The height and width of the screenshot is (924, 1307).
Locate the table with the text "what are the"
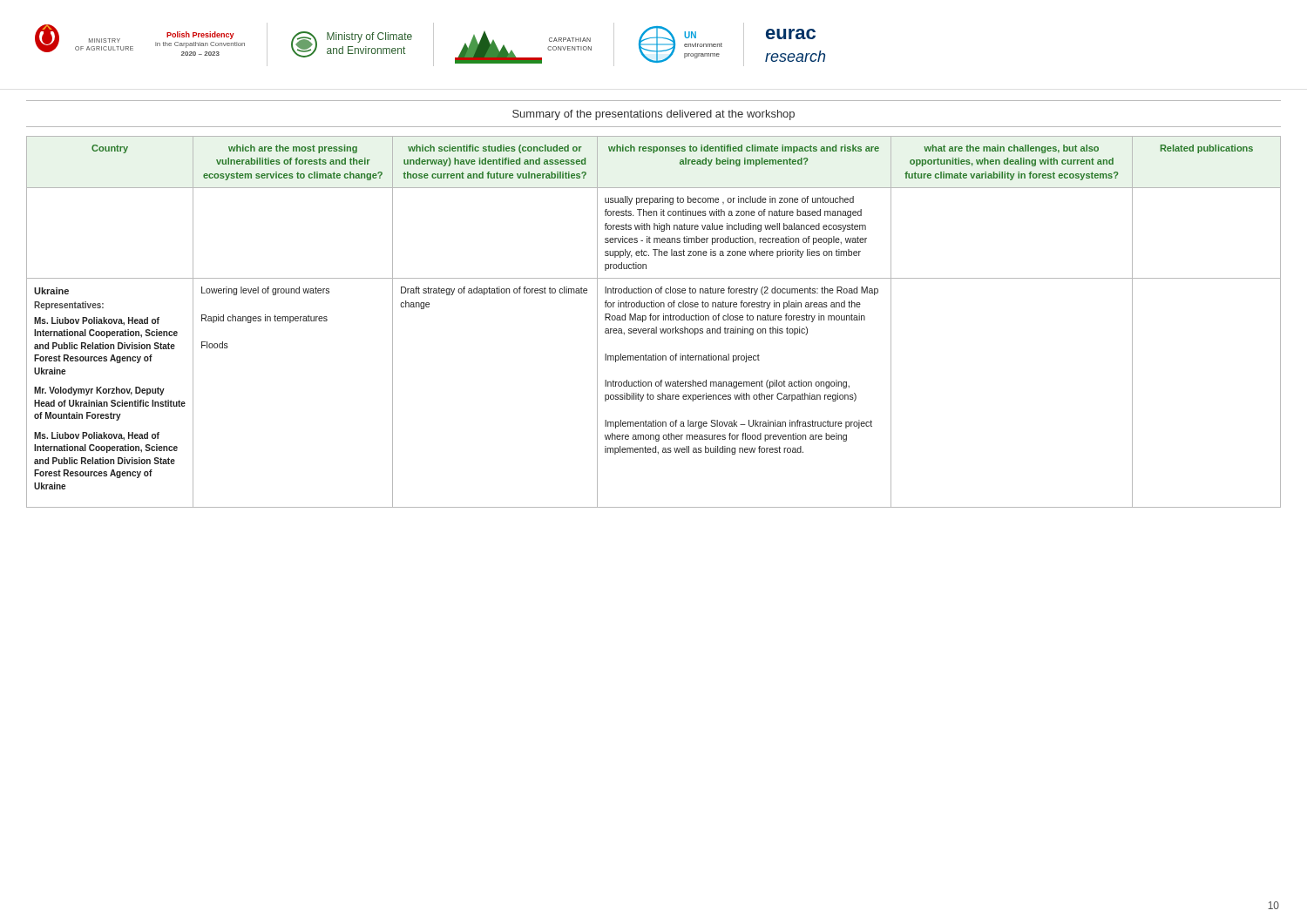pos(654,322)
